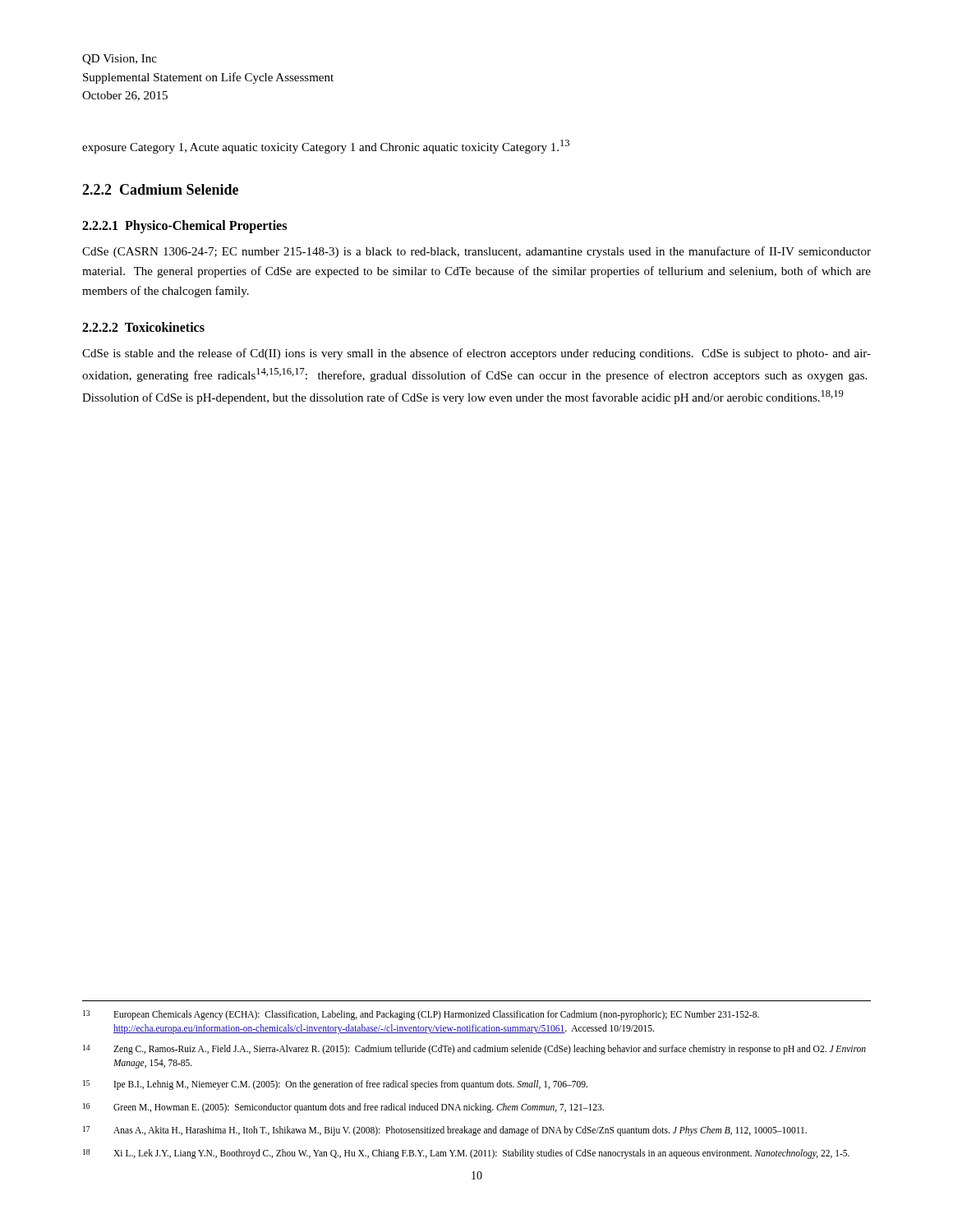
Task: Locate the section header with the text "2.2.2 Cadmium Selenide"
Action: pyautogui.click(x=160, y=189)
